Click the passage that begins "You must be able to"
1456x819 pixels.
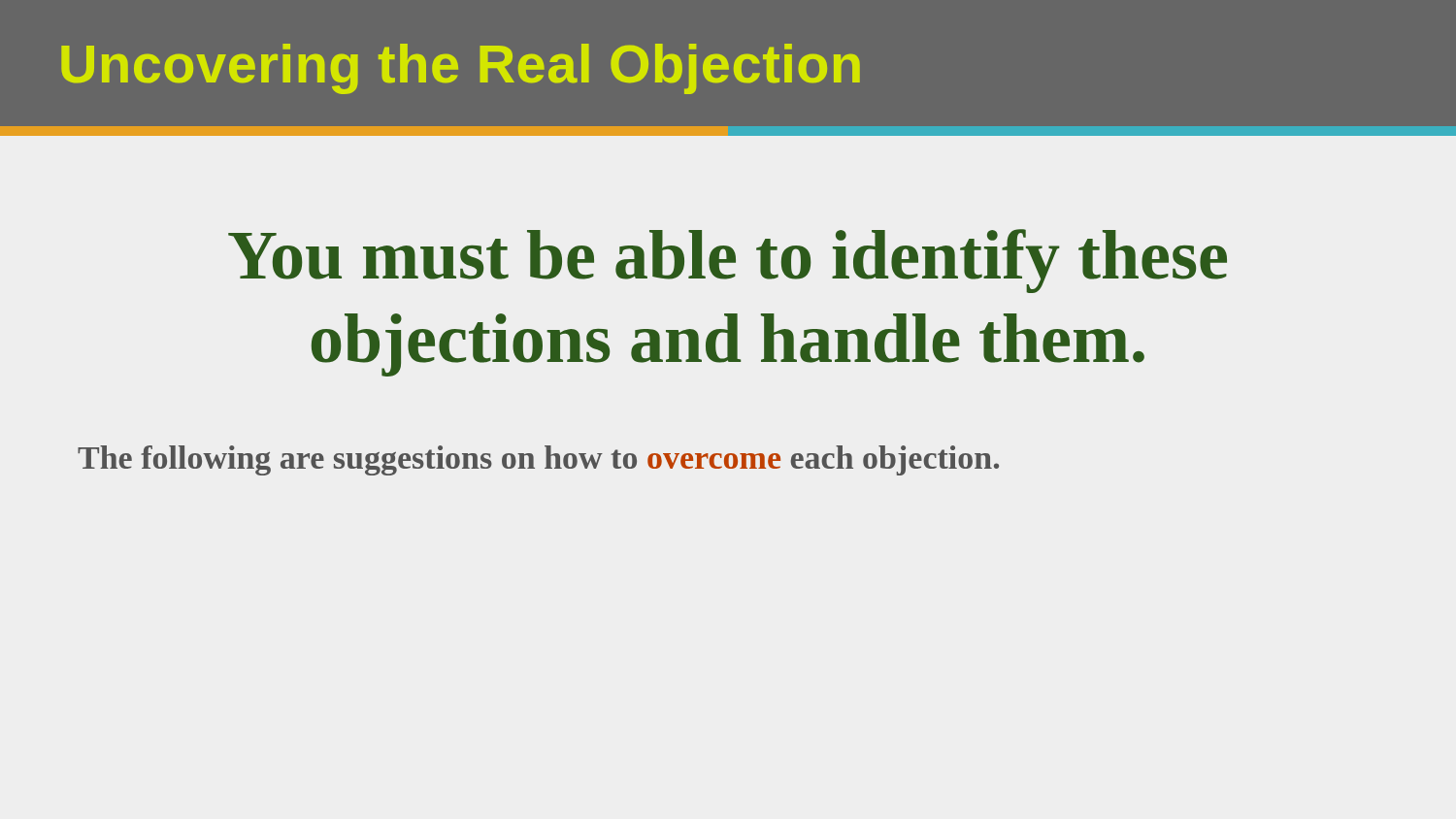(728, 297)
